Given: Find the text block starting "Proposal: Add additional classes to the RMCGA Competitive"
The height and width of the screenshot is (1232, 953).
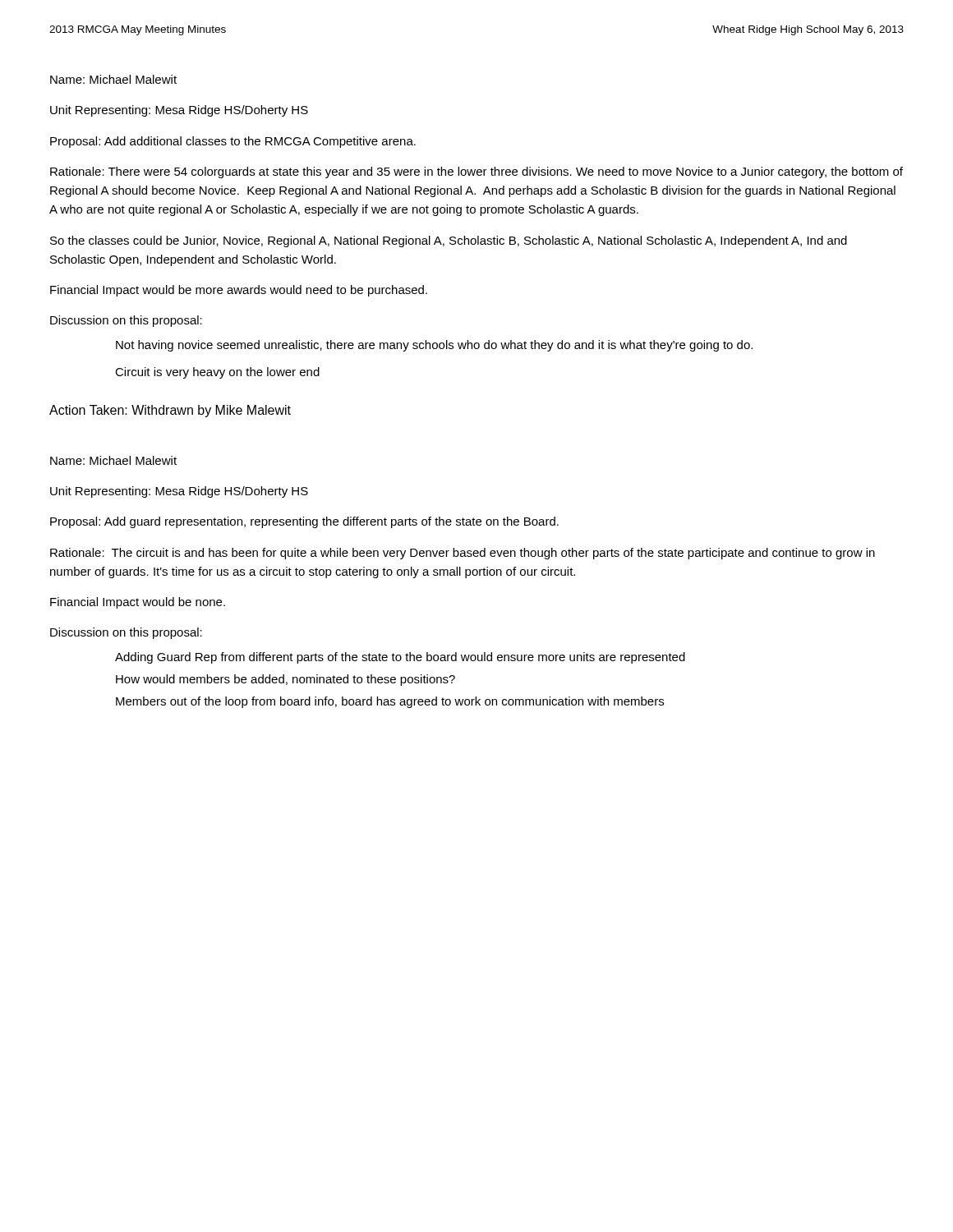Looking at the screenshot, I should [x=233, y=140].
